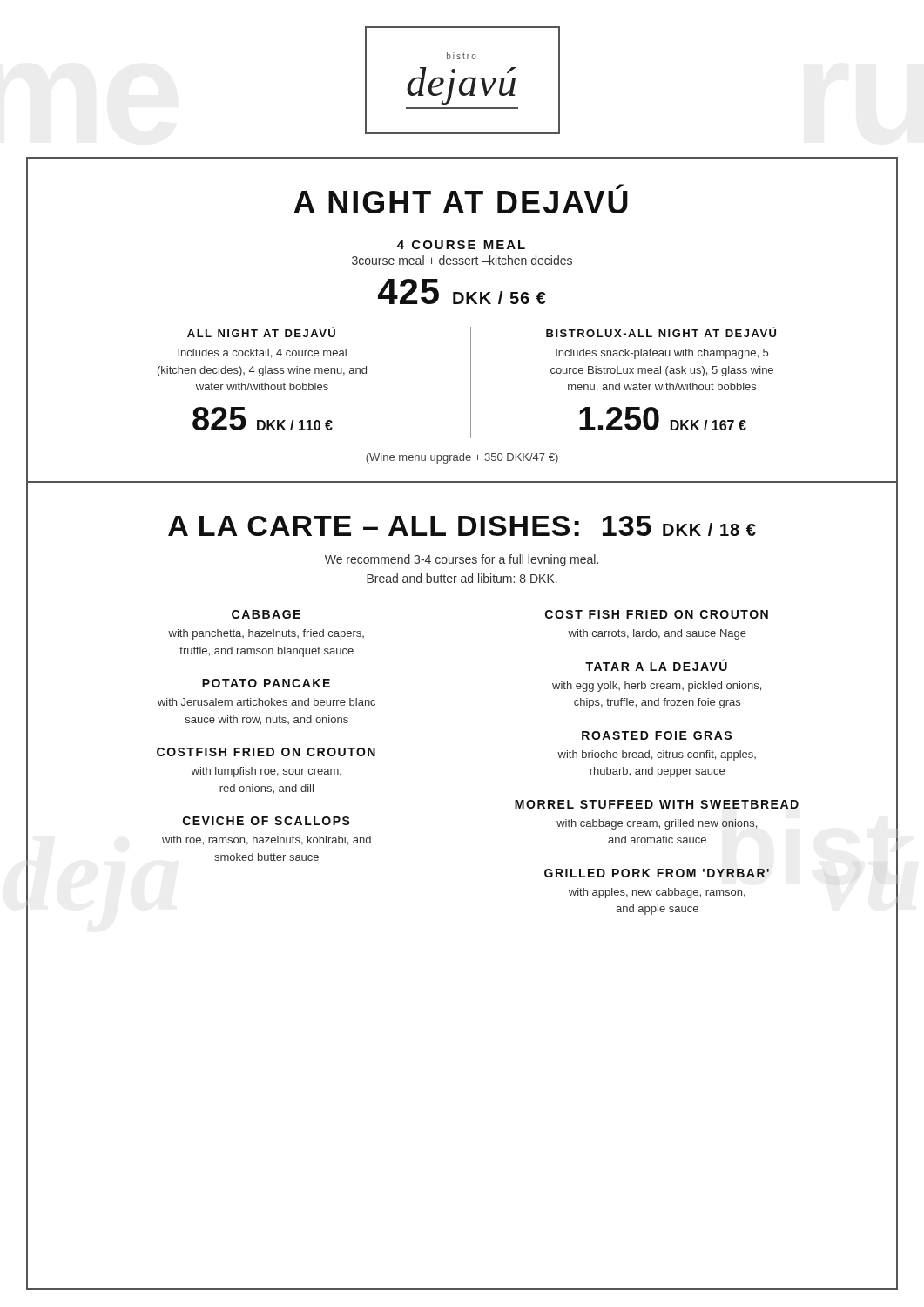Click on the logo
The image size is (924, 1307).
point(462,80)
